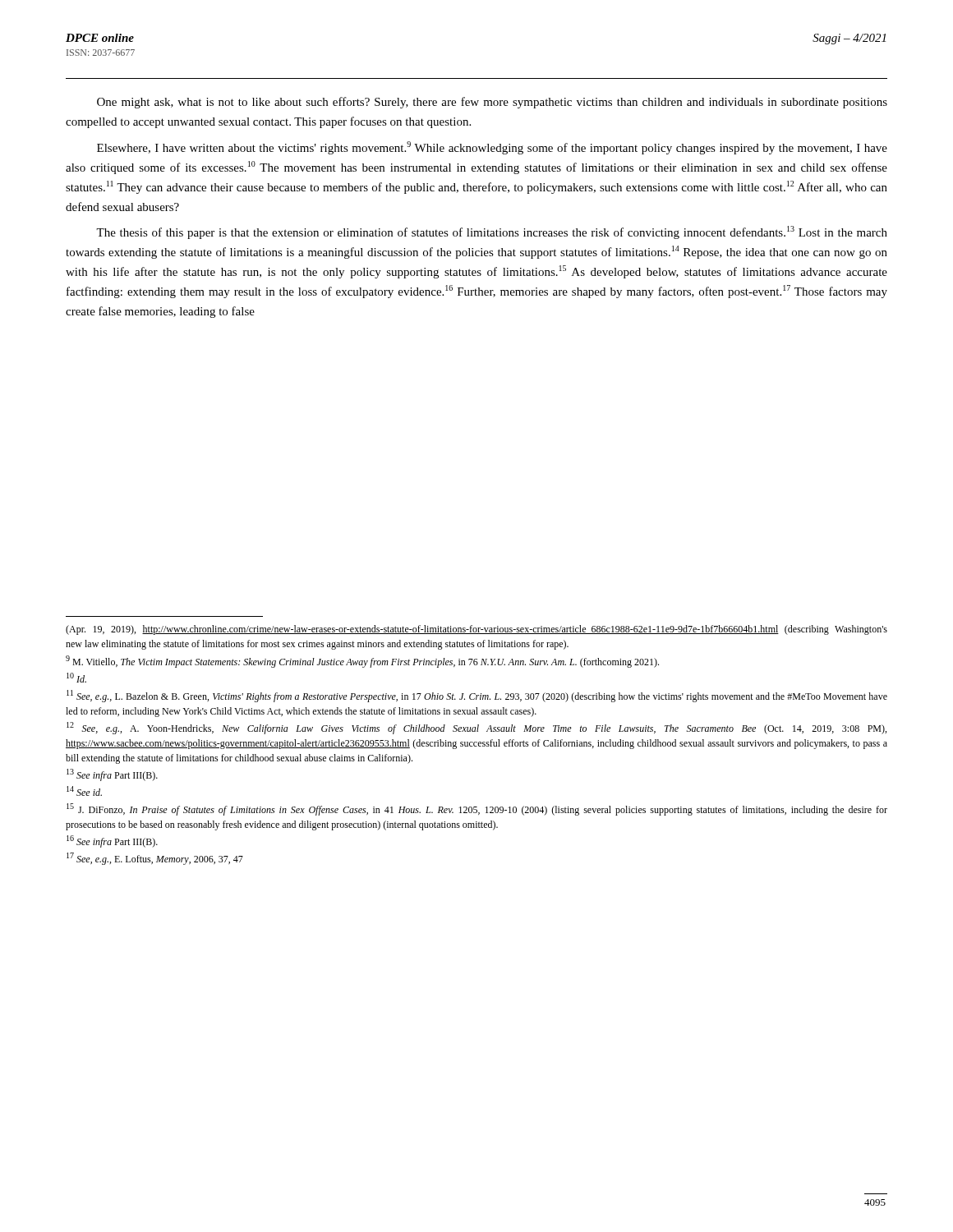
Task: Select the footnote that says "11 See, e.g., L. Bazelon & B. Green,"
Action: click(476, 703)
